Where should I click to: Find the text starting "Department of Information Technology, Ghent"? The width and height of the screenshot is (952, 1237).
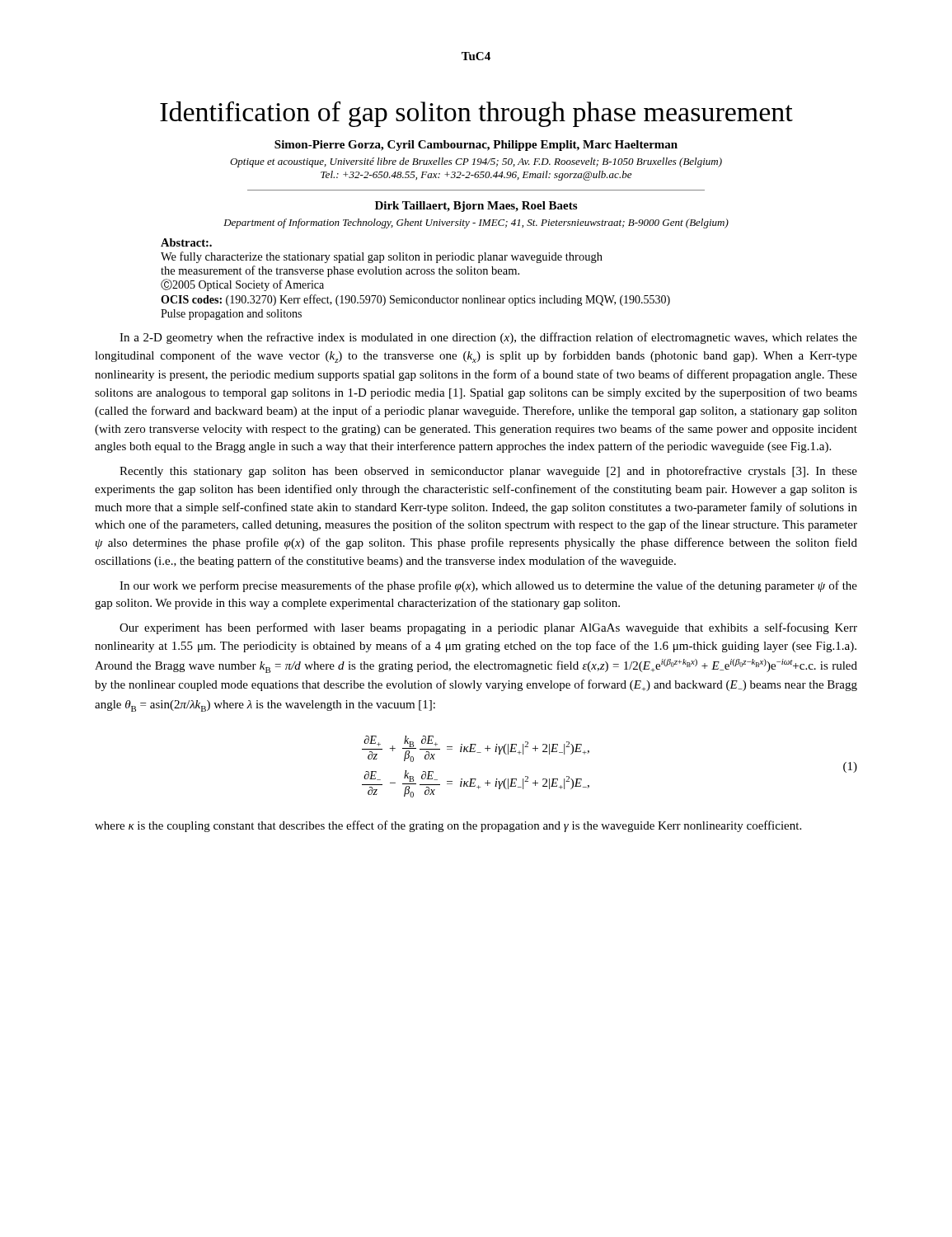(476, 222)
